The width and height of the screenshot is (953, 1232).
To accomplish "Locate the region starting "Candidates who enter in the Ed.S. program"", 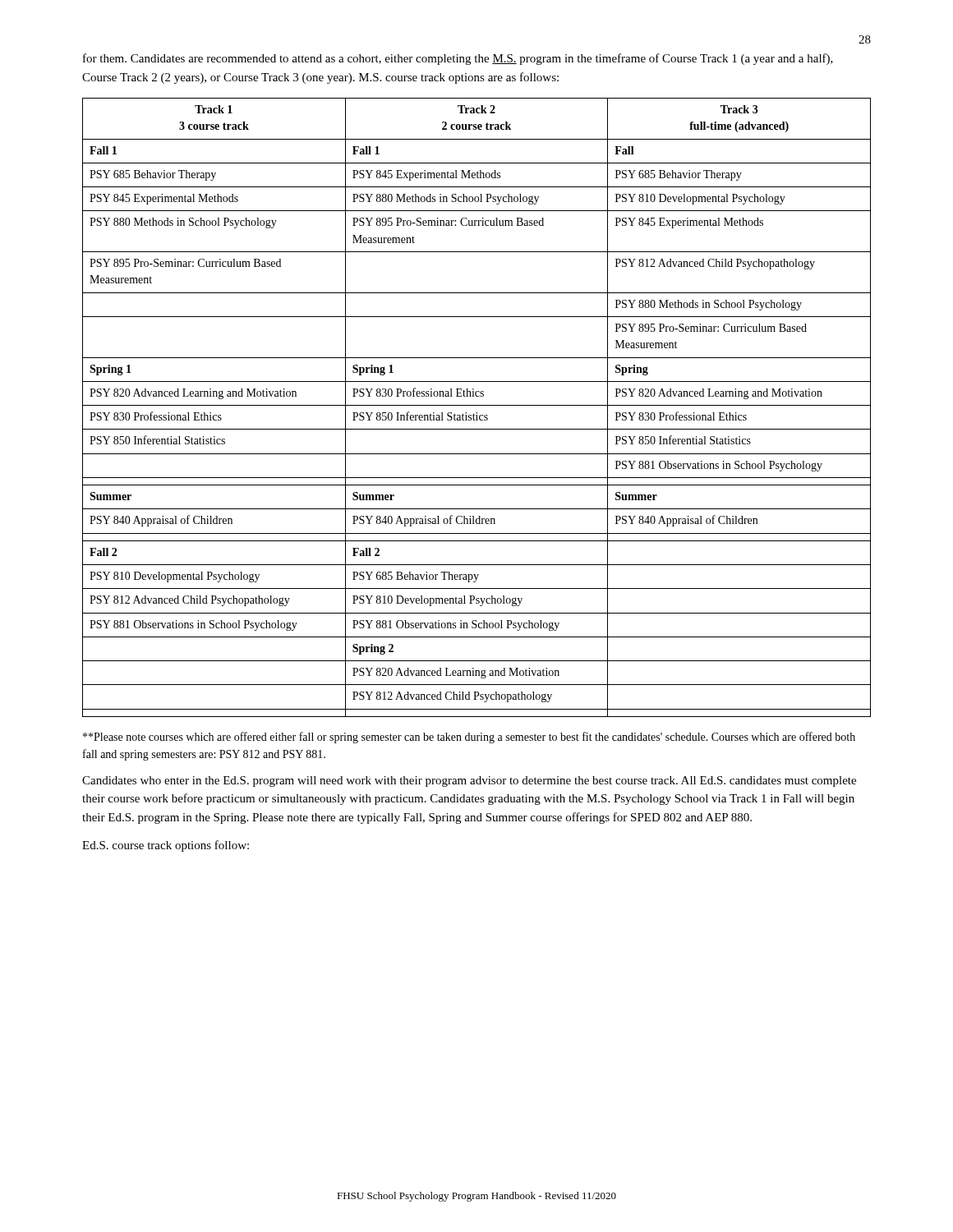I will (469, 799).
